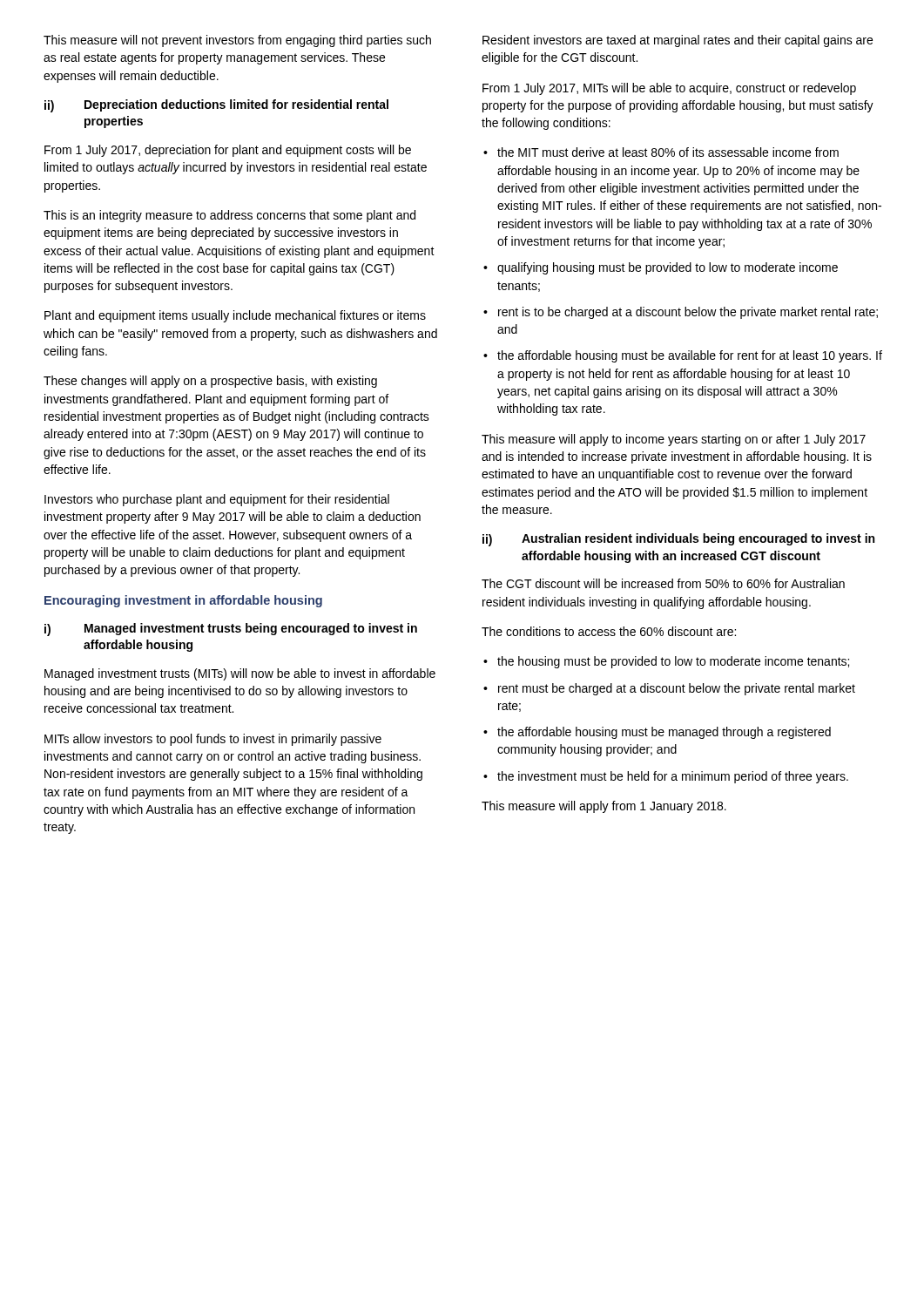The image size is (924, 1307).
Task: Find the text starting "This measure will apply from 1"
Action: (682, 806)
